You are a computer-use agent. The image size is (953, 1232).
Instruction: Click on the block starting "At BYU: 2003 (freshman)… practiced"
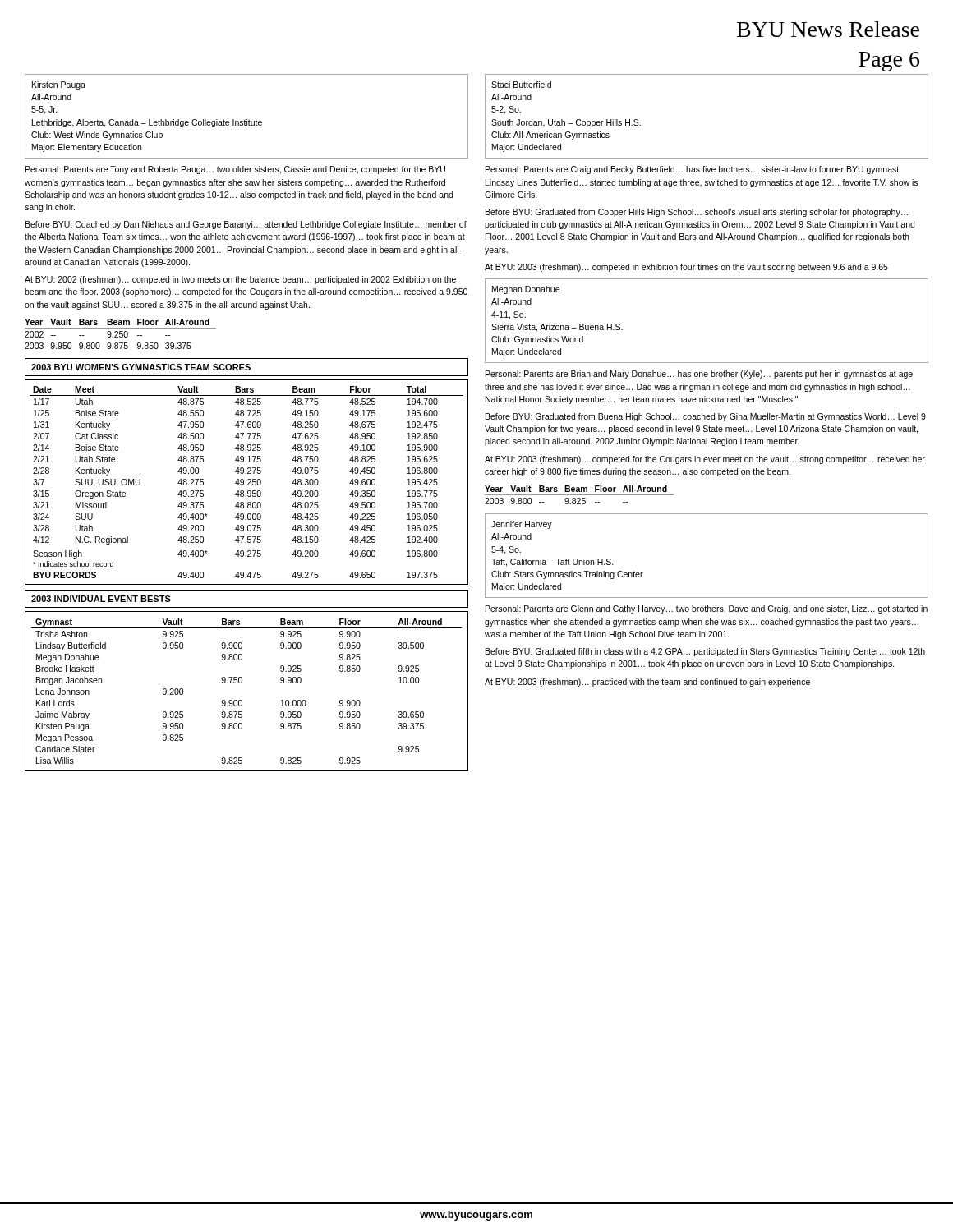[648, 681]
